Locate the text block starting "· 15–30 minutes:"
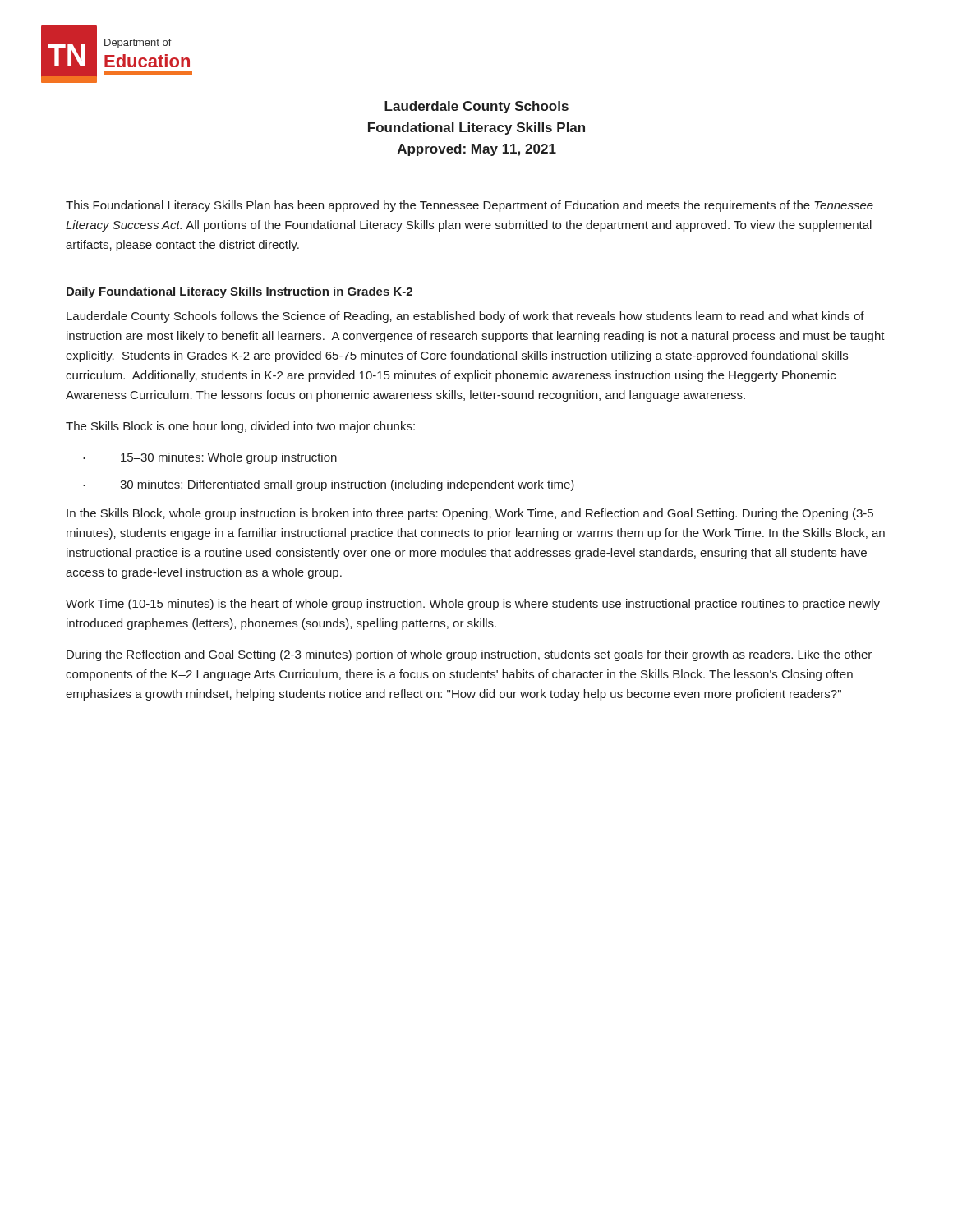This screenshot has width=953, height=1232. (210, 458)
